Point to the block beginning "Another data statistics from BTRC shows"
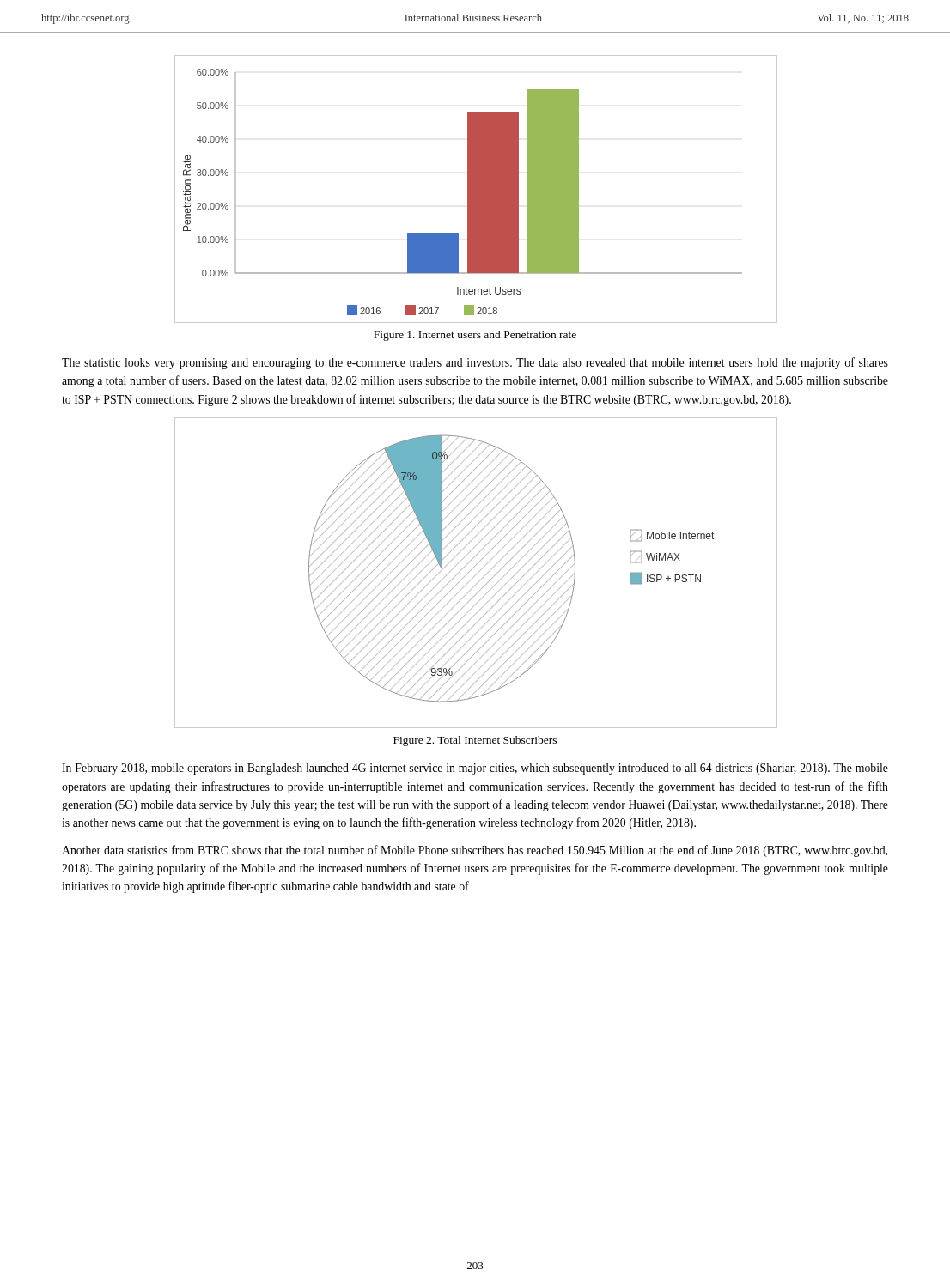The height and width of the screenshot is (1288, 950). tap(475, 869)
